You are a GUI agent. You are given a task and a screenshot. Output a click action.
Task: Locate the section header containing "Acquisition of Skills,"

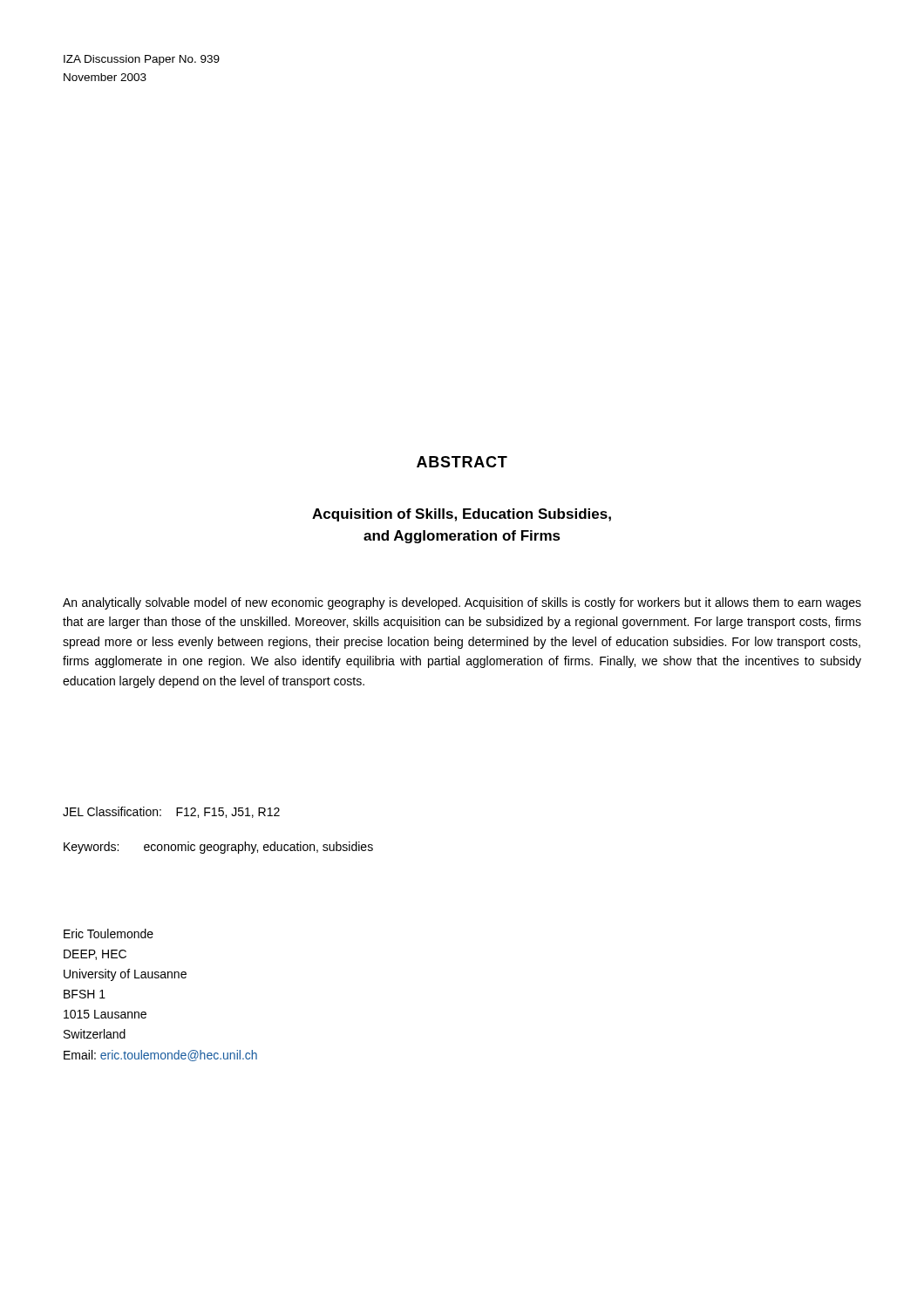pyautogui.click(x=462, y=525)
